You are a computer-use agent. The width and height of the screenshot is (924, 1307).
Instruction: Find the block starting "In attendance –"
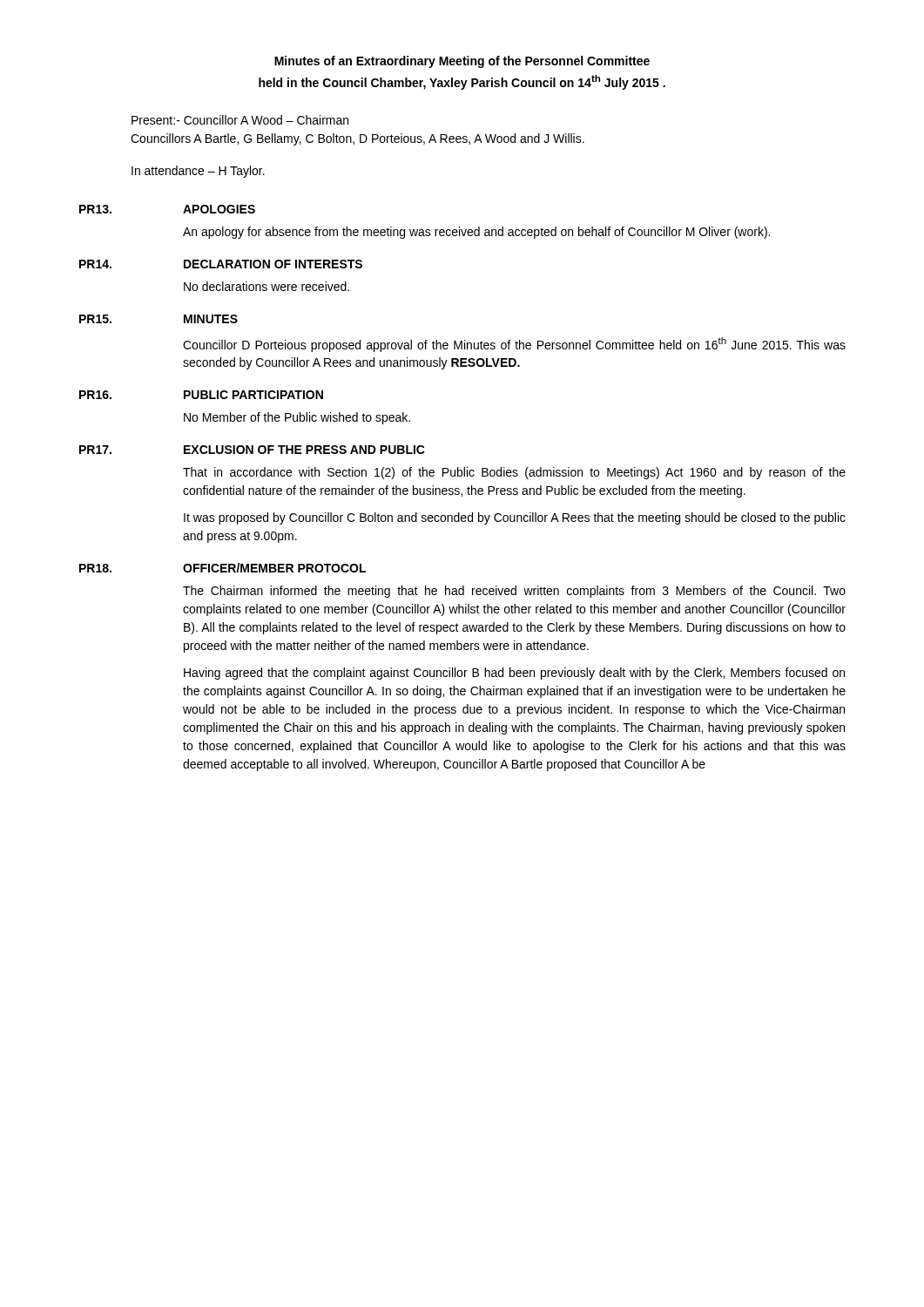tap(198, 170)
